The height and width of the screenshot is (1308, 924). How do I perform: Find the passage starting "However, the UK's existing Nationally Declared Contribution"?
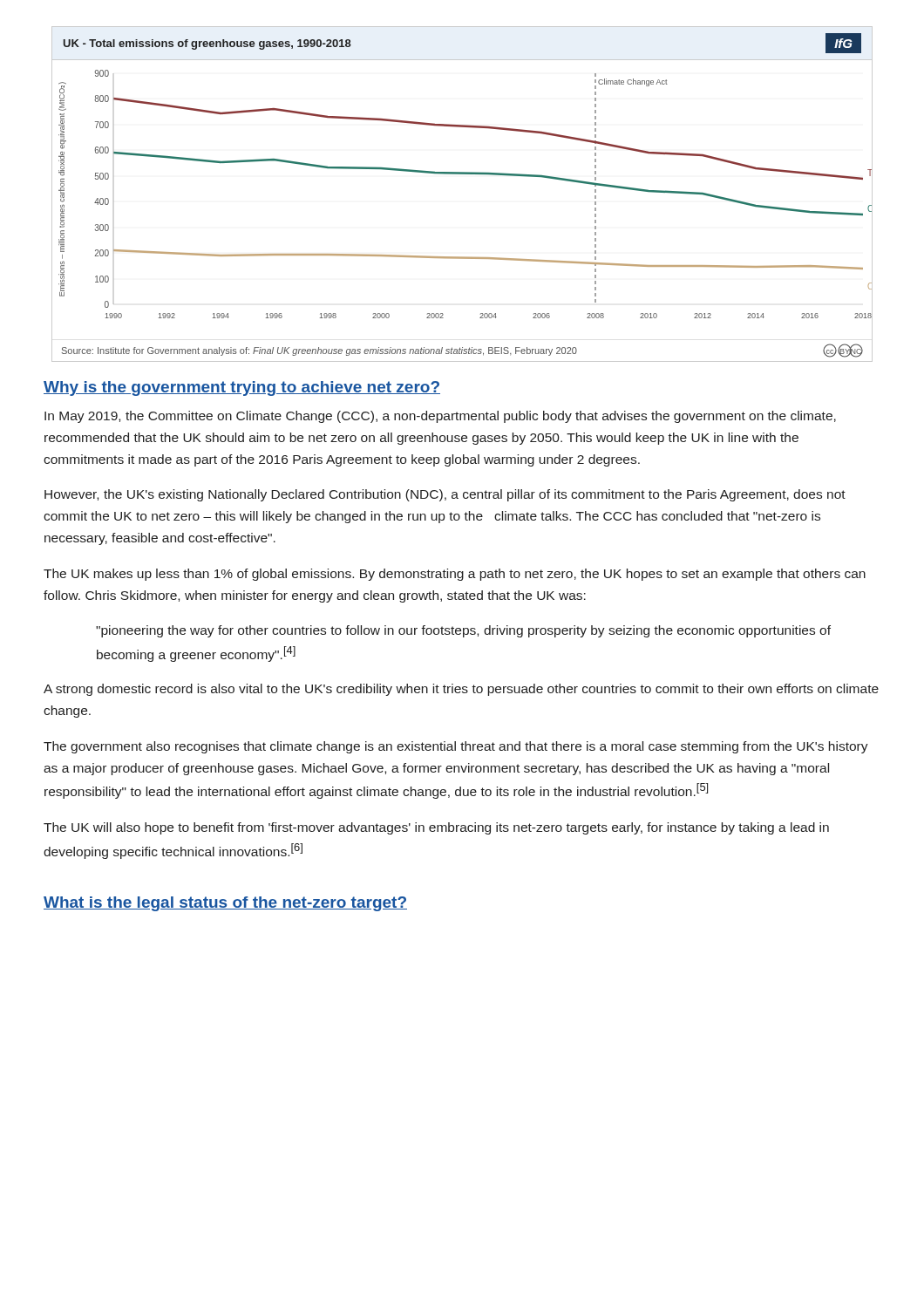(444, 516)
